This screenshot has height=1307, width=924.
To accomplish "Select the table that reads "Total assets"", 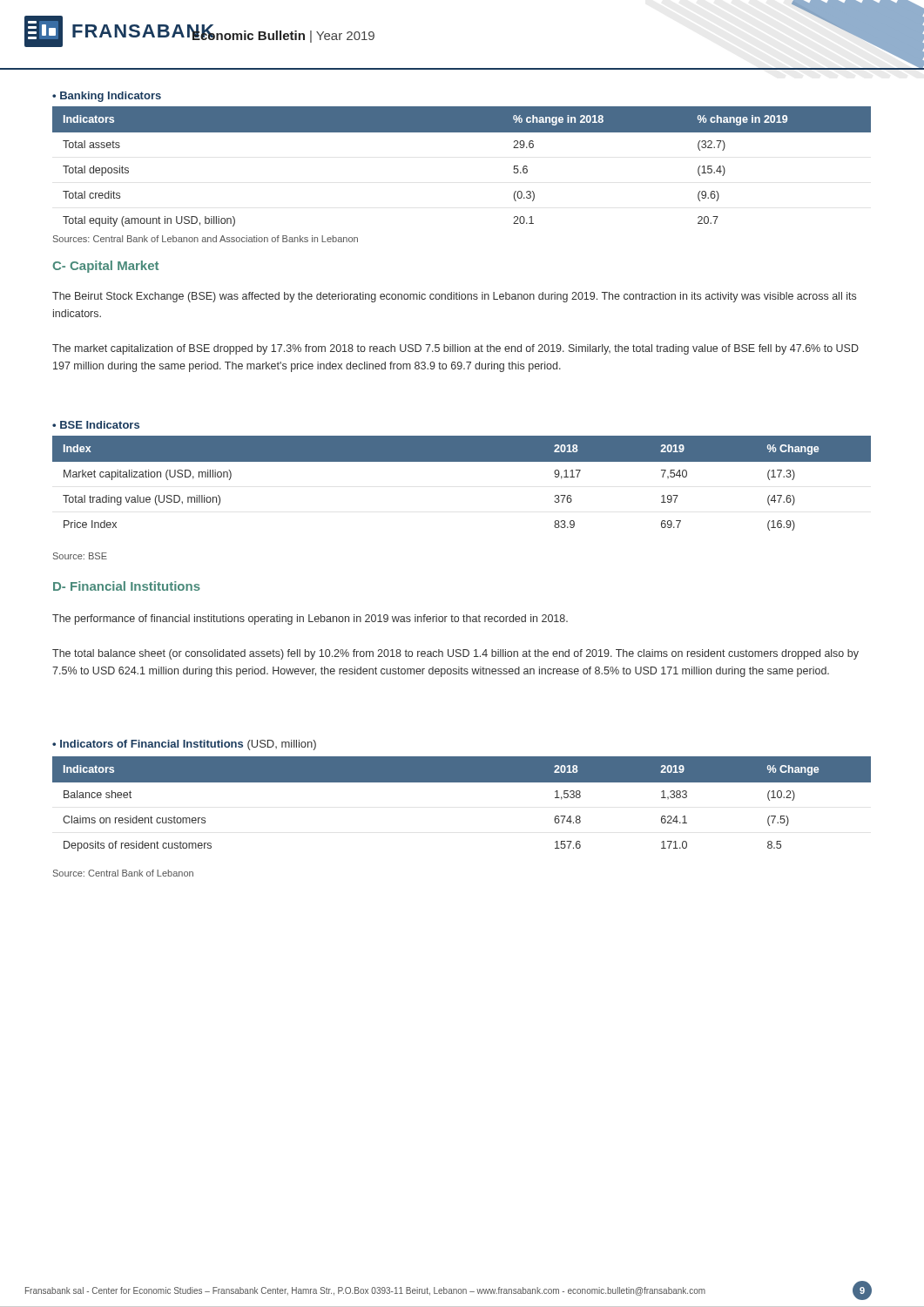I will (462, 172).
